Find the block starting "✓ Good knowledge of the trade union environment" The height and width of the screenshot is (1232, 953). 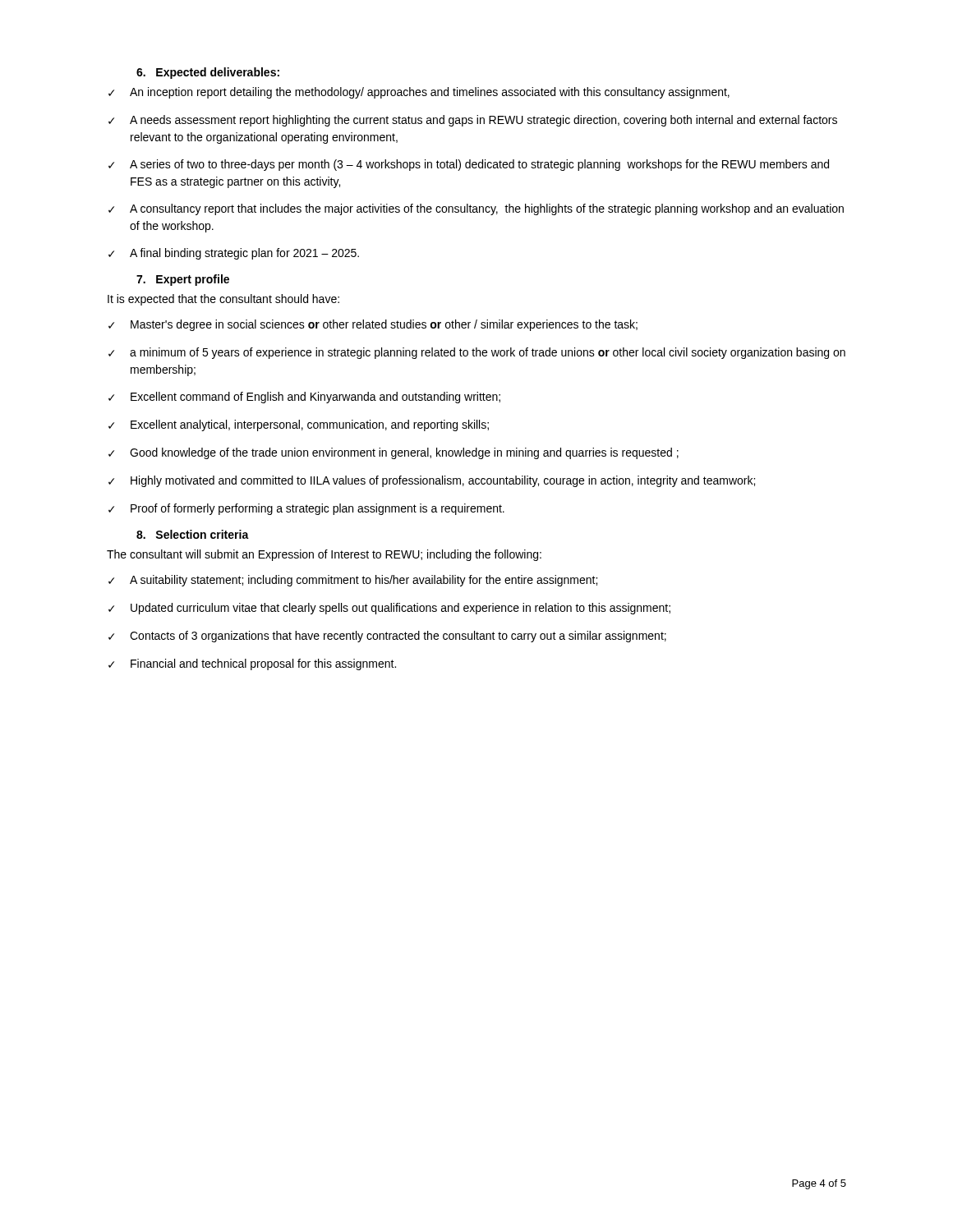point(476,453)
